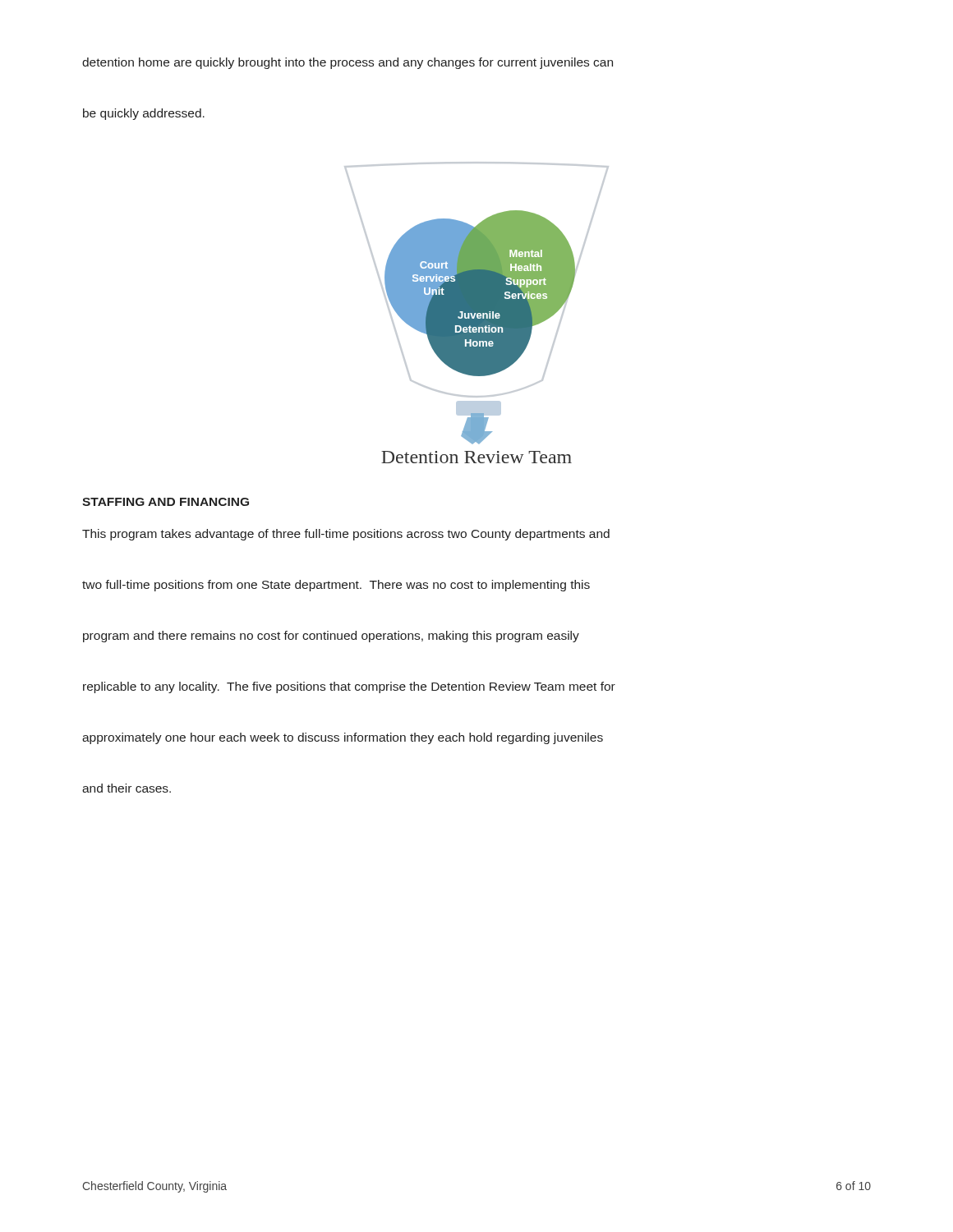Point to the block starting "This program takes"
The width and height of the screenshot is (953, 1232).
point(346,535)
